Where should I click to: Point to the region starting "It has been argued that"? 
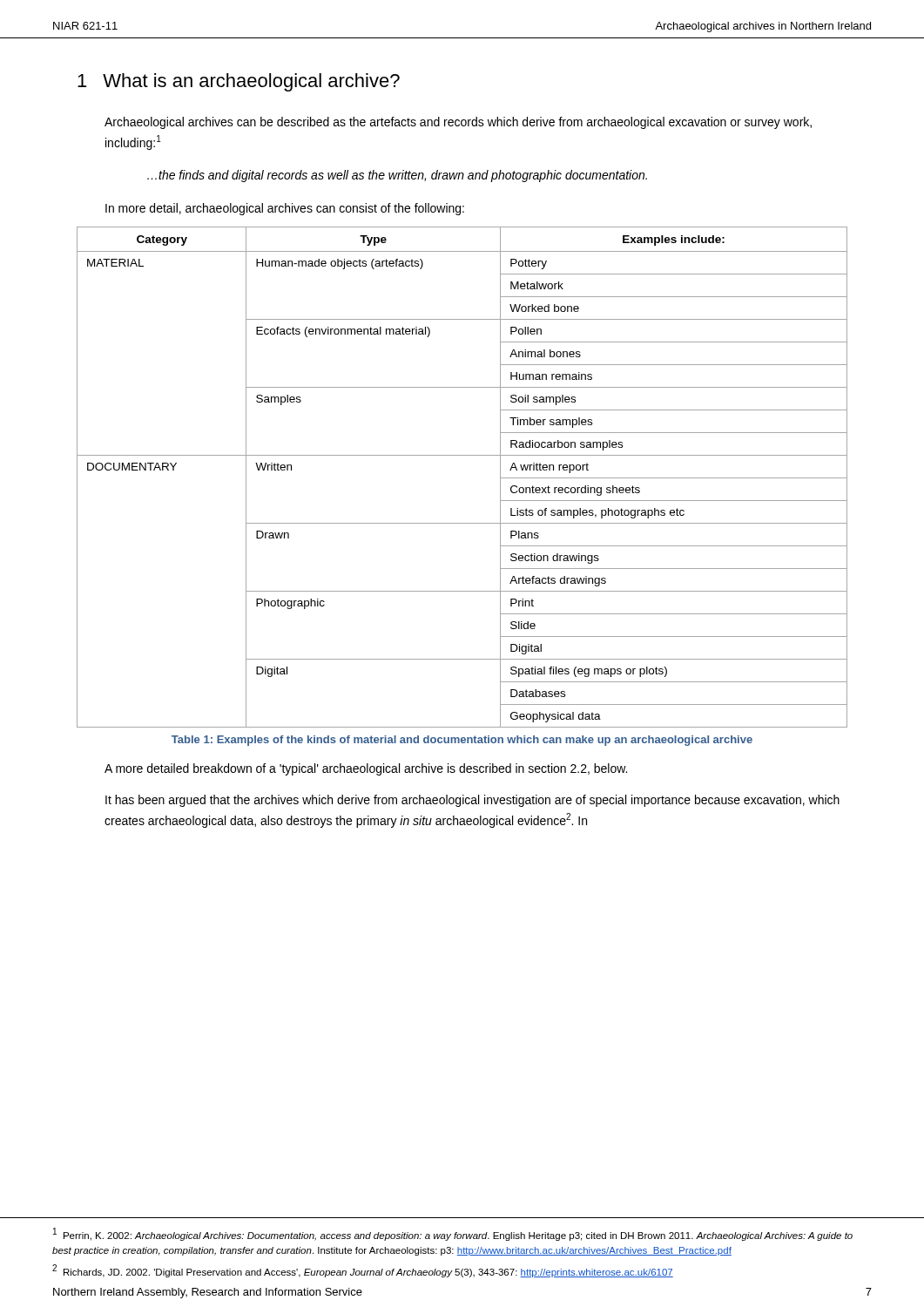(x=472, y=810)
